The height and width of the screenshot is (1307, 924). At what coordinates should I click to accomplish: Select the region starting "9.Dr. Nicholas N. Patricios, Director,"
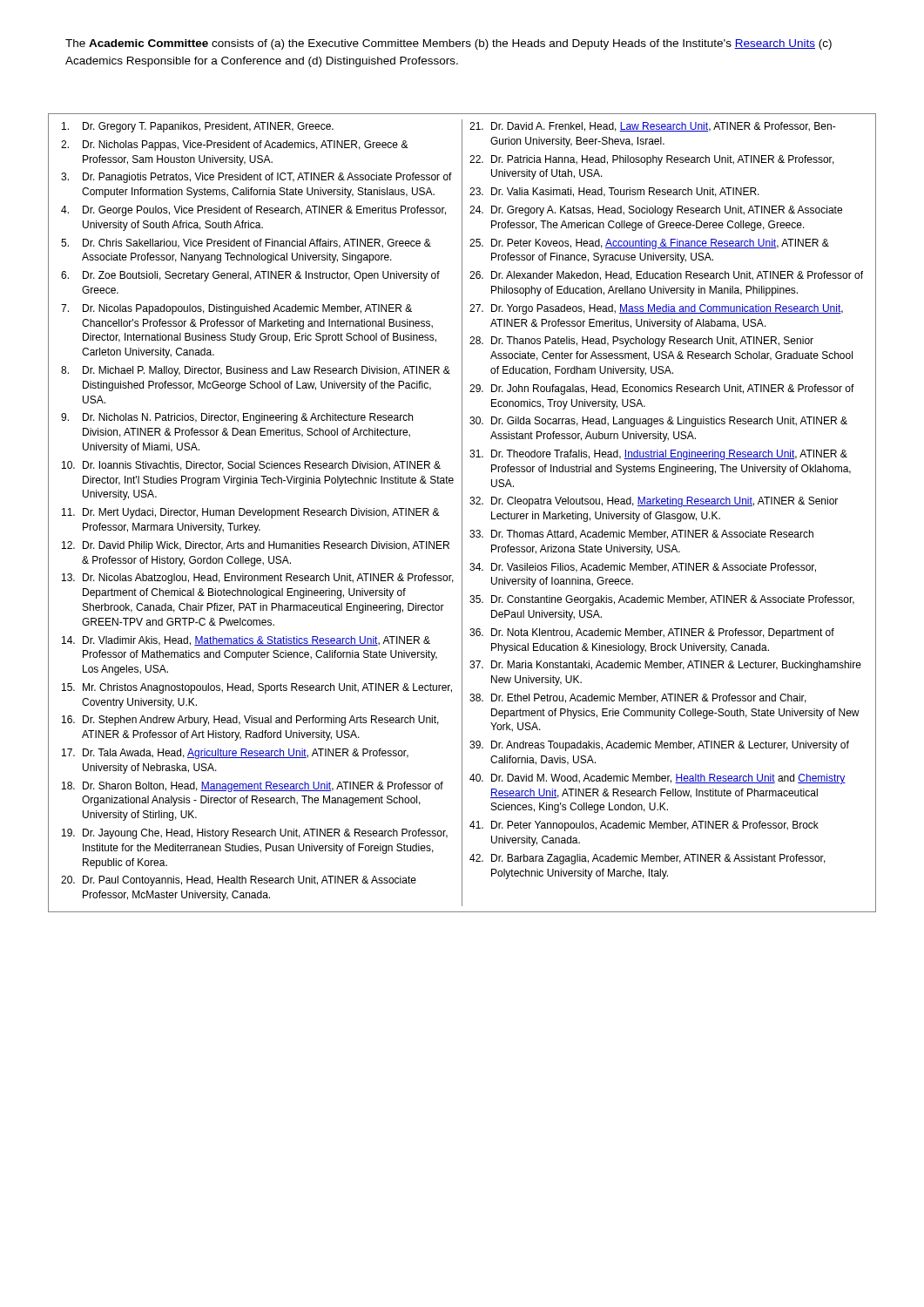pyautogui.click(x=258, y=433)
